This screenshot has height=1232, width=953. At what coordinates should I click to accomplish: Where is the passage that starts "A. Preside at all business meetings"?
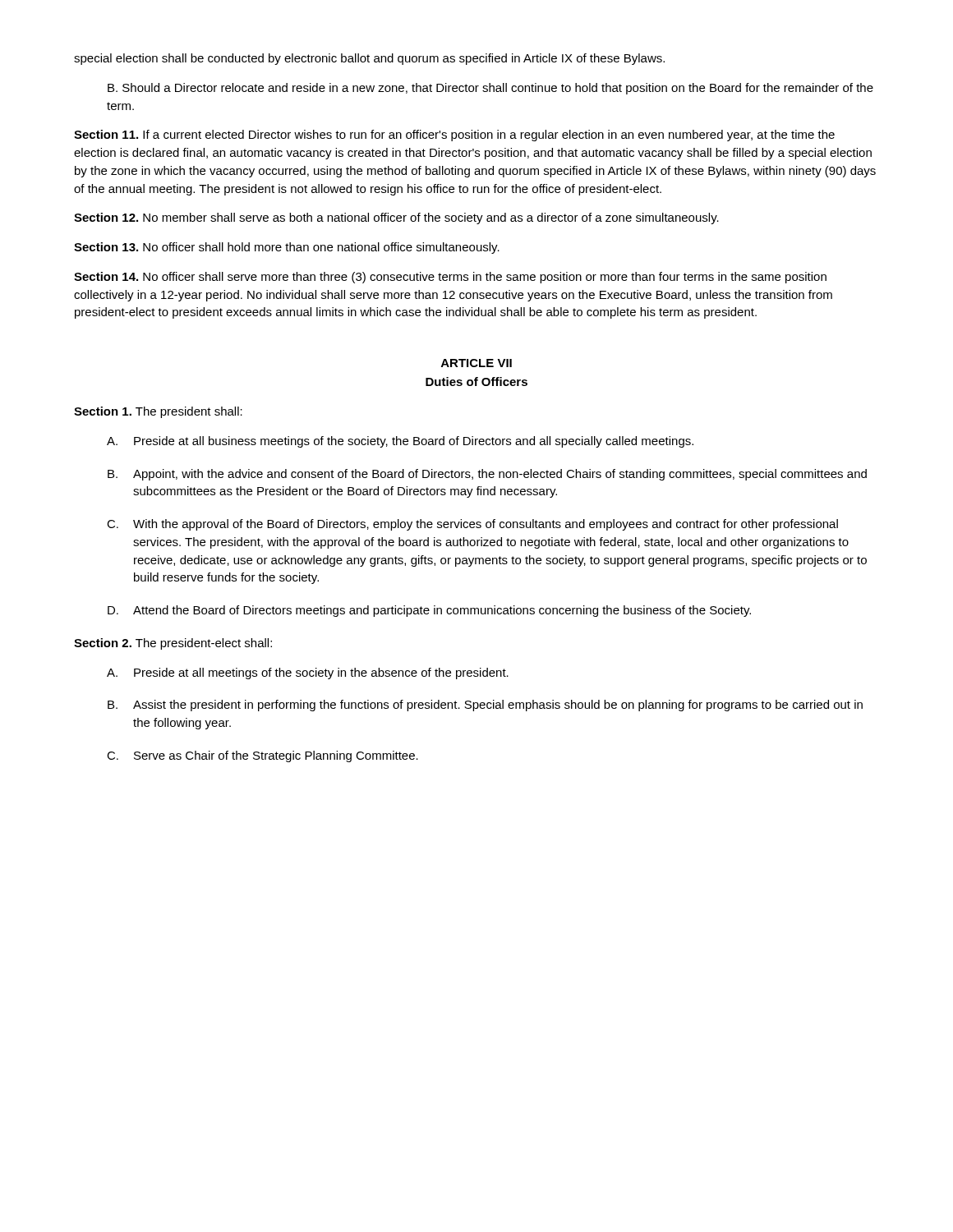tap(493, 441)
